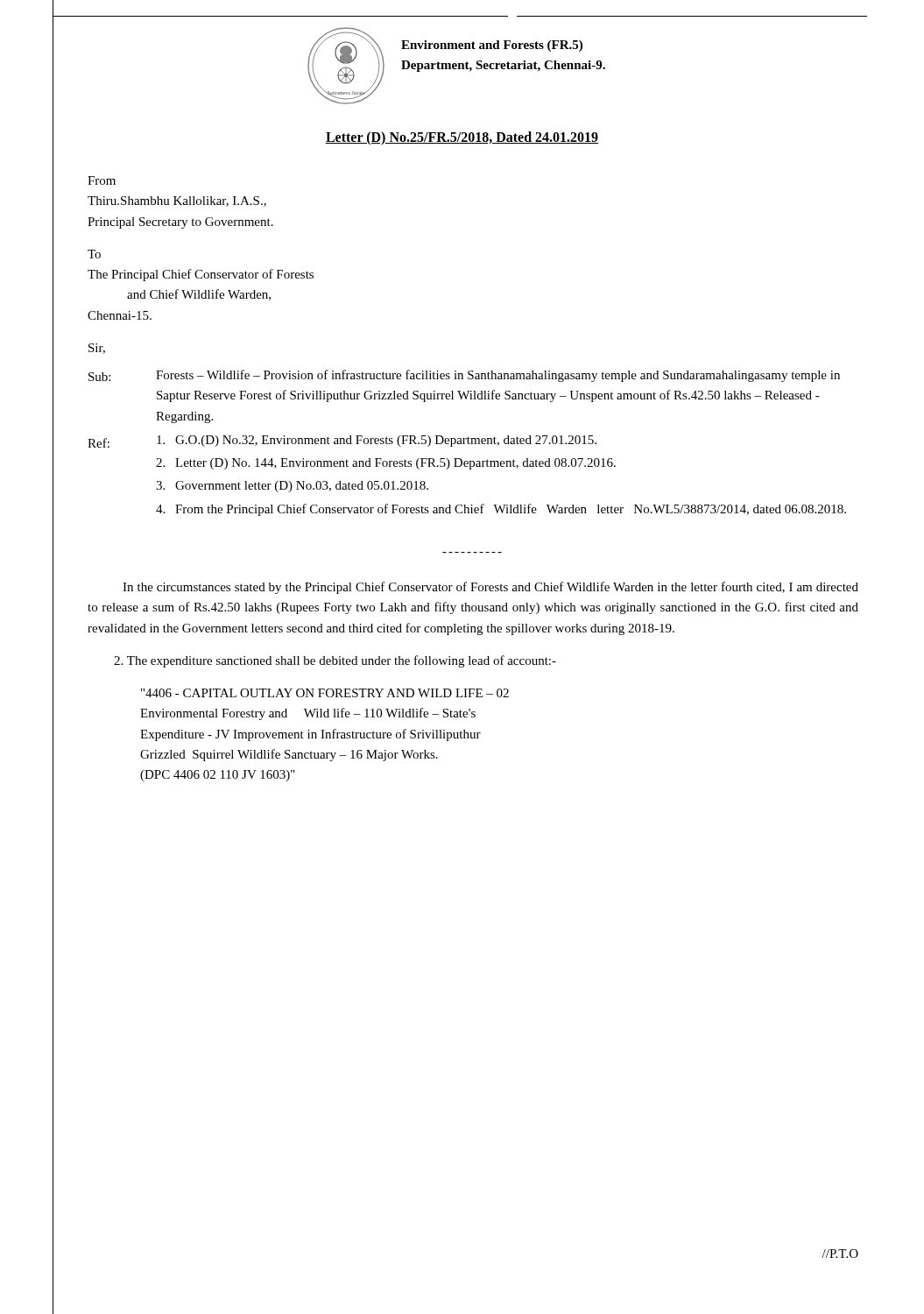Locate the region starting "To The Principal Chief"

point(201,284)
